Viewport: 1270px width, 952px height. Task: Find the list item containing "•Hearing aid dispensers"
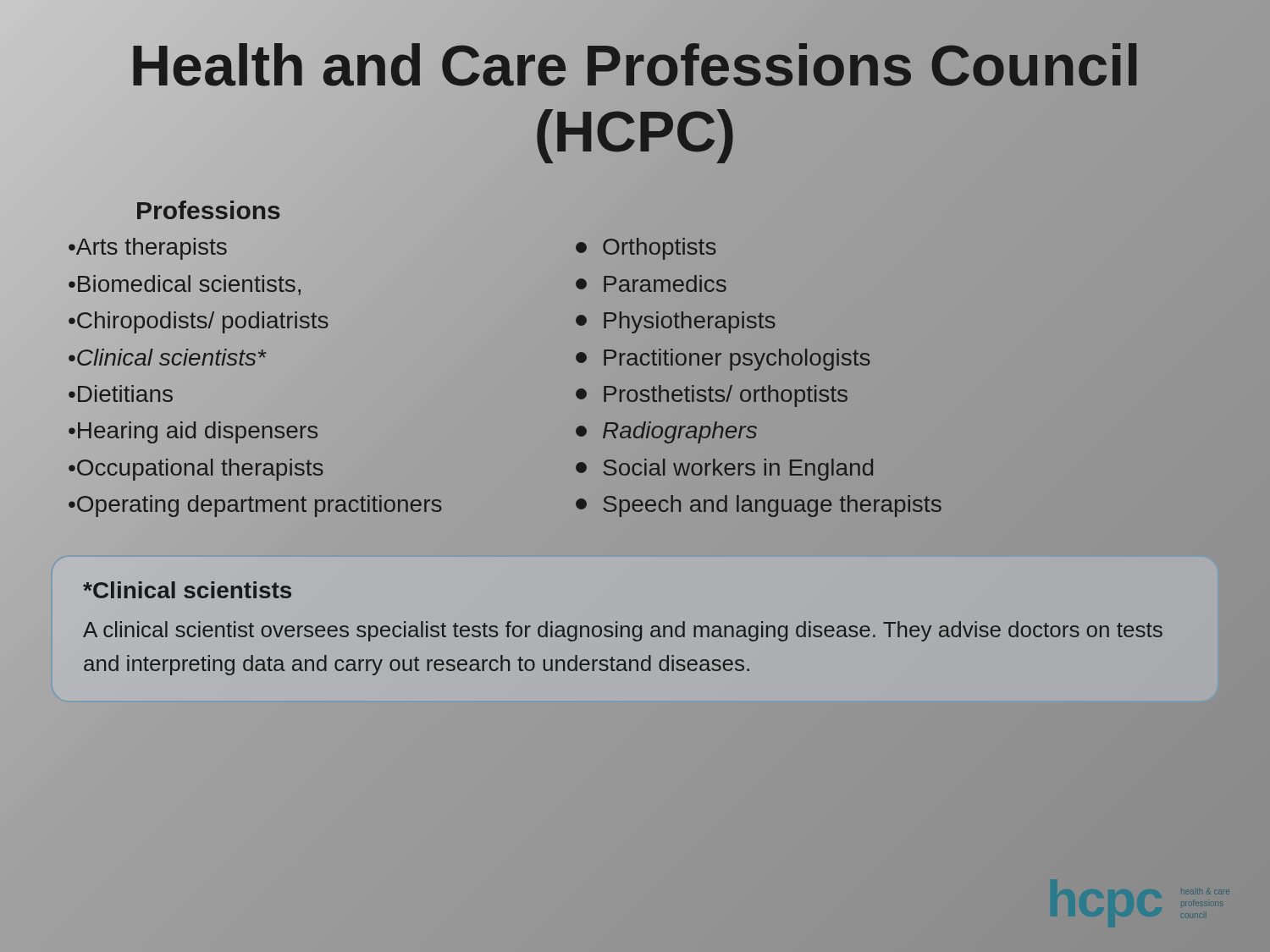point(193,431)
